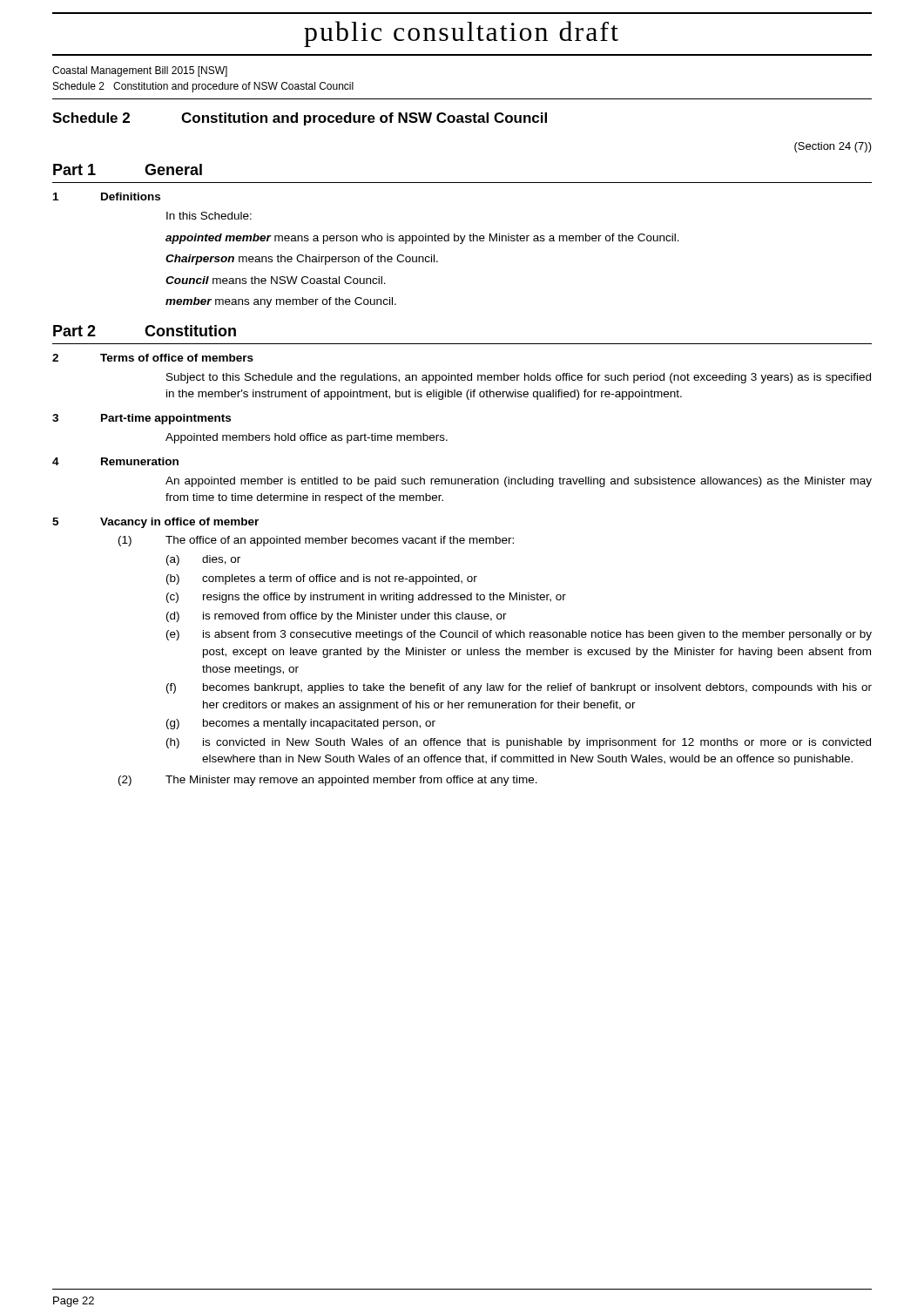Where is the passage that starts "(f) becomes bankrupt, applies"?
924x1307 pixels.
pyautogui.click(x=519, y=696)
